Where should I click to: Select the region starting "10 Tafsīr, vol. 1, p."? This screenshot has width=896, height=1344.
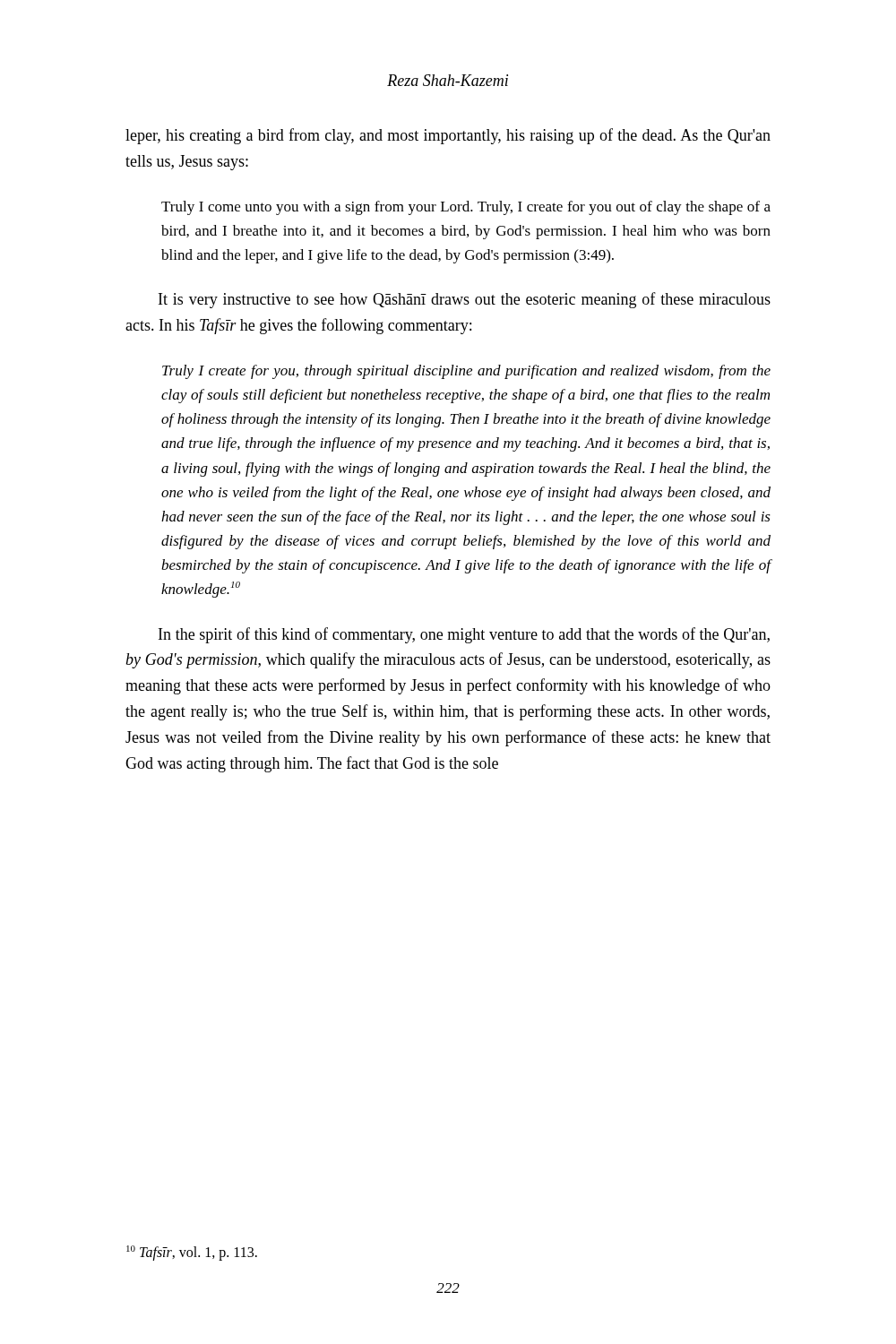[192, 1251]
